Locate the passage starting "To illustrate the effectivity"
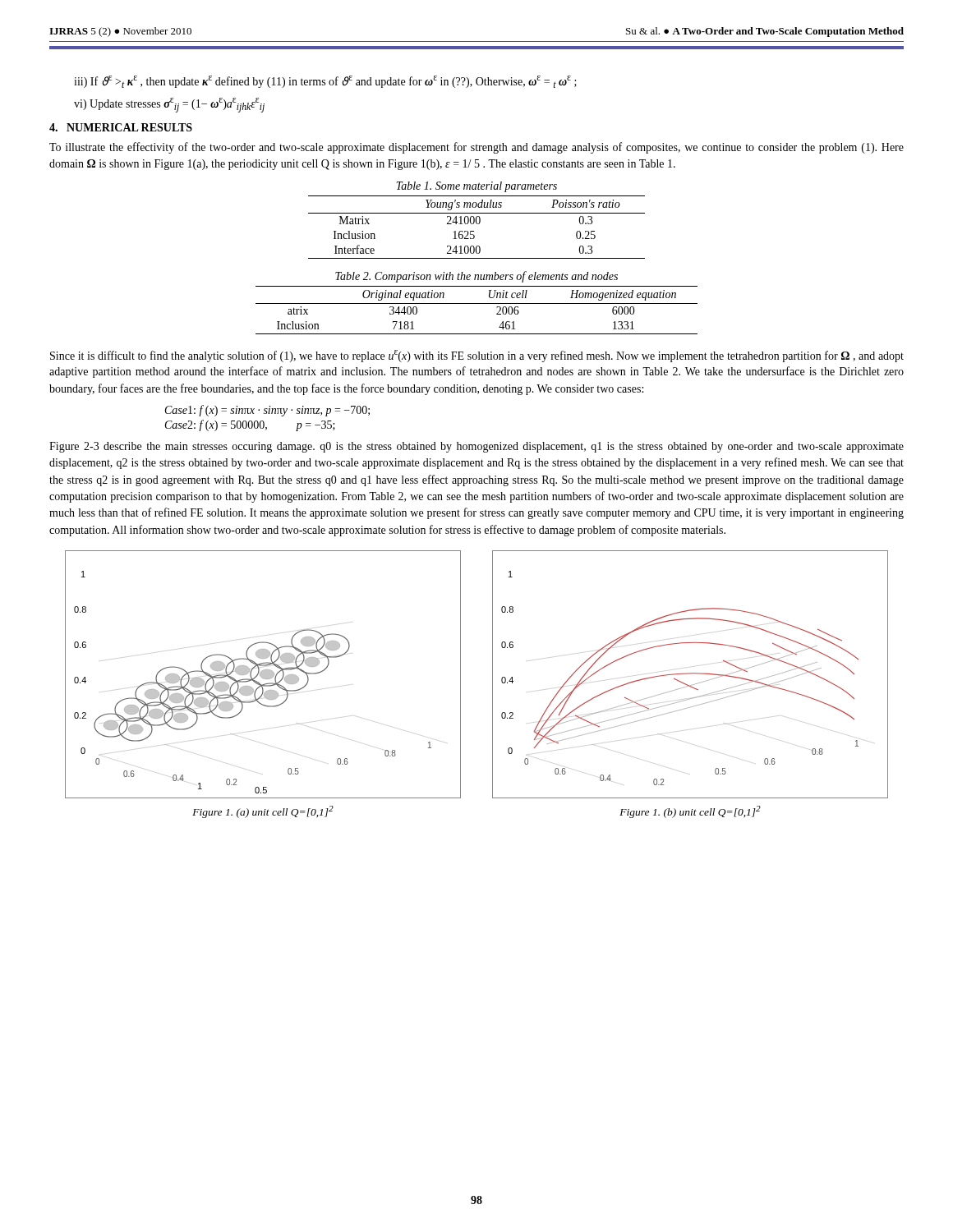This screenshot has height=1232, width=953. [476, 156]
